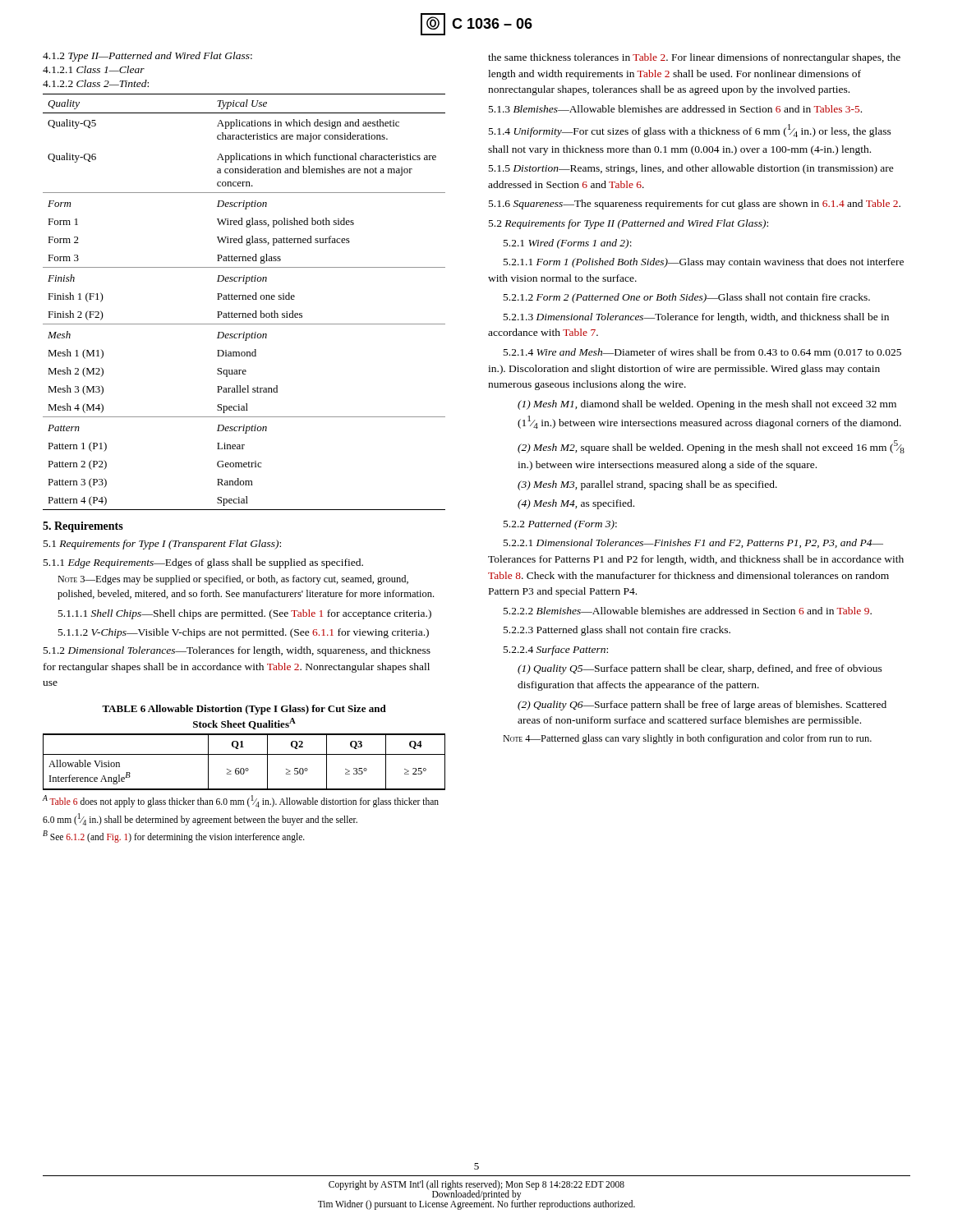Point to the block beginning "Note 4—Patterned glass can vary"
The width and height of the screenshot is (953, 1232).
click(x=687, y=738)
